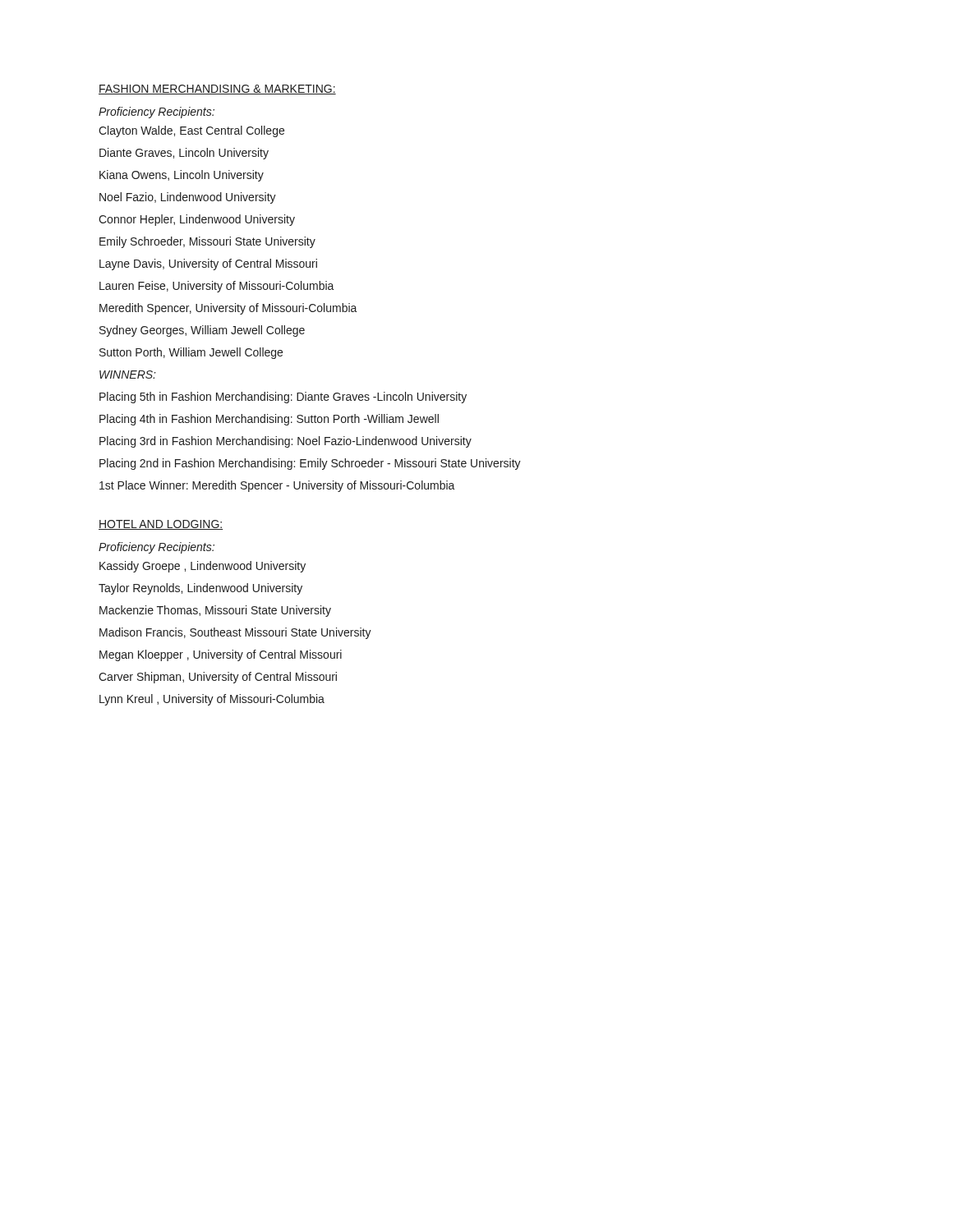
Task: Select the region starting "Placing 4th in Fashion Merchandising: Sutton Porth -William"
Action: pyautogui.click(x=269, y=419)
